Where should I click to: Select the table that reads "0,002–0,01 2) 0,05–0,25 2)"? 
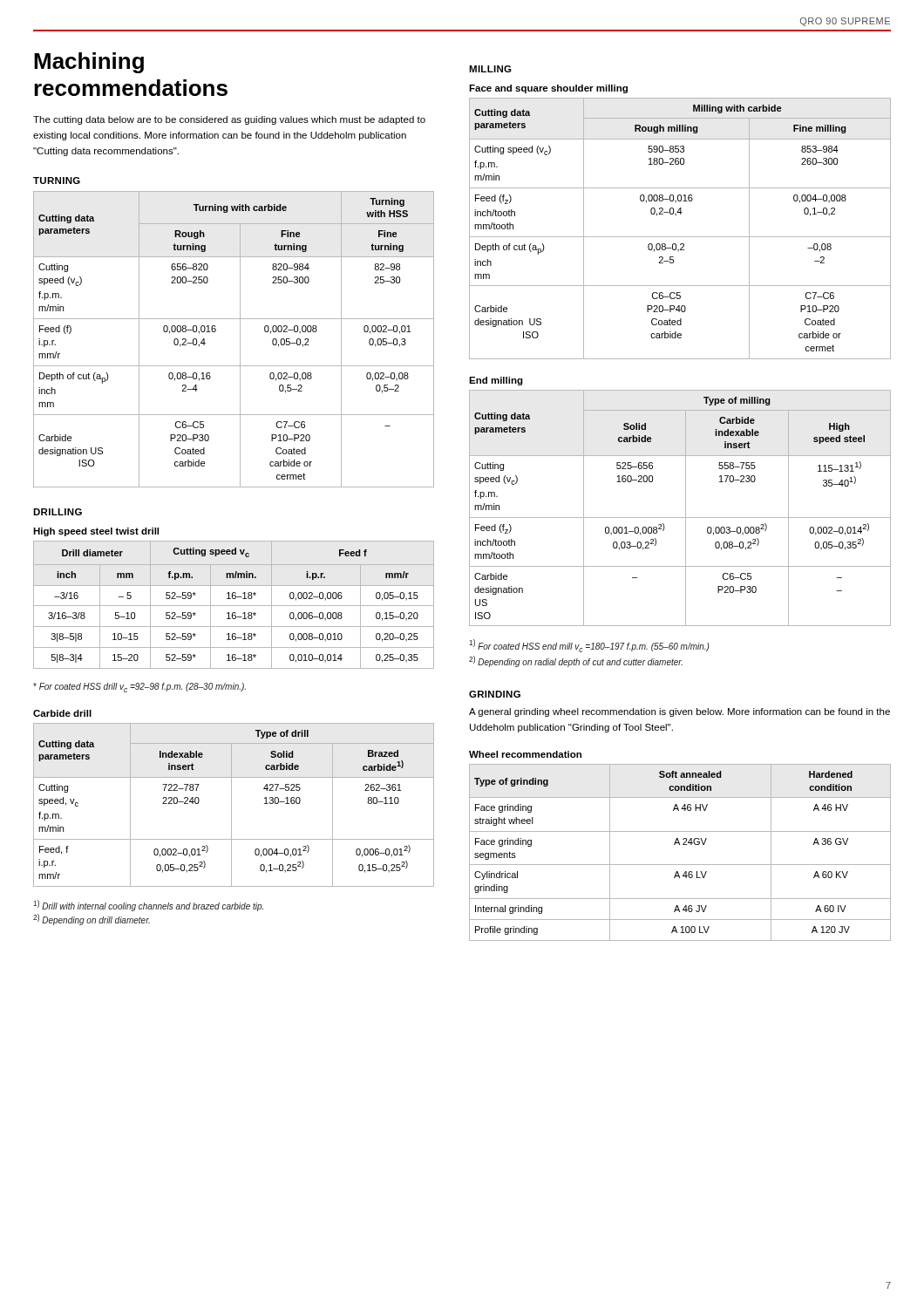click(234, 805)
